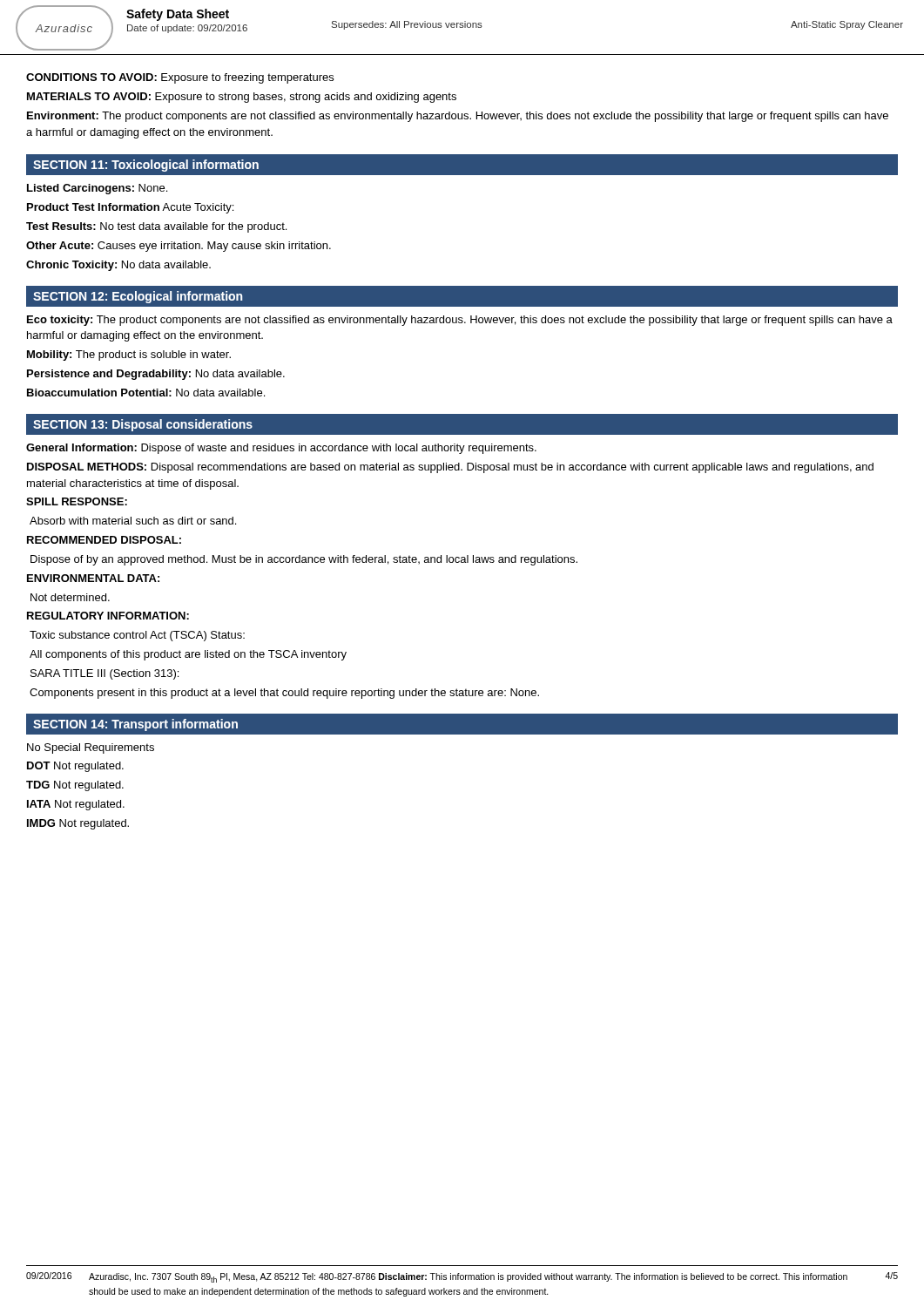924x1307 pixels.
Task: Navigate to the region starting "SECTION 14: Transport information"
Action: click(x=136, y=724)
